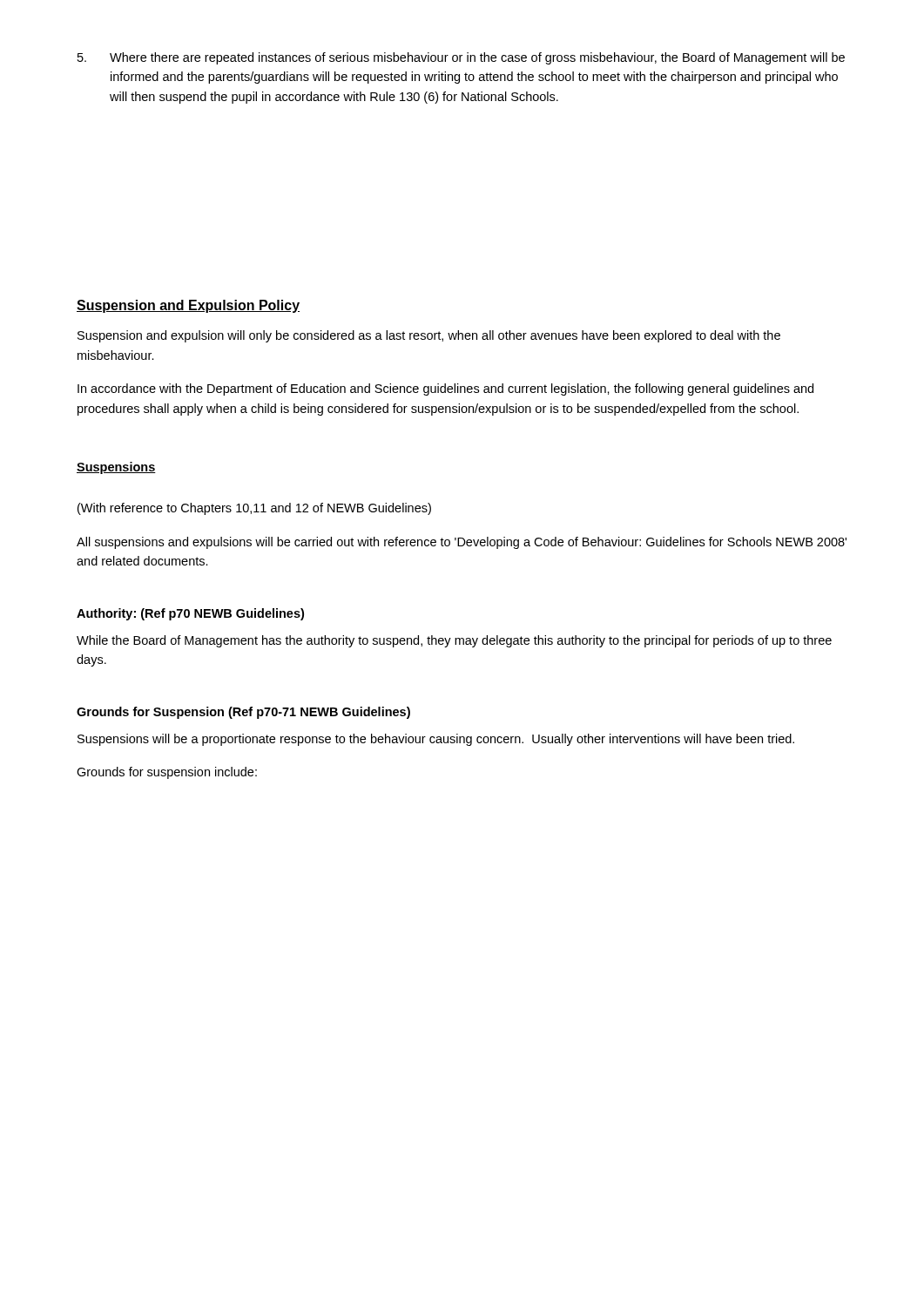Click on the text starting "All suspensions and expulsions will be carried"
Screen dimensions: 1307x924
tap(462, 552)
